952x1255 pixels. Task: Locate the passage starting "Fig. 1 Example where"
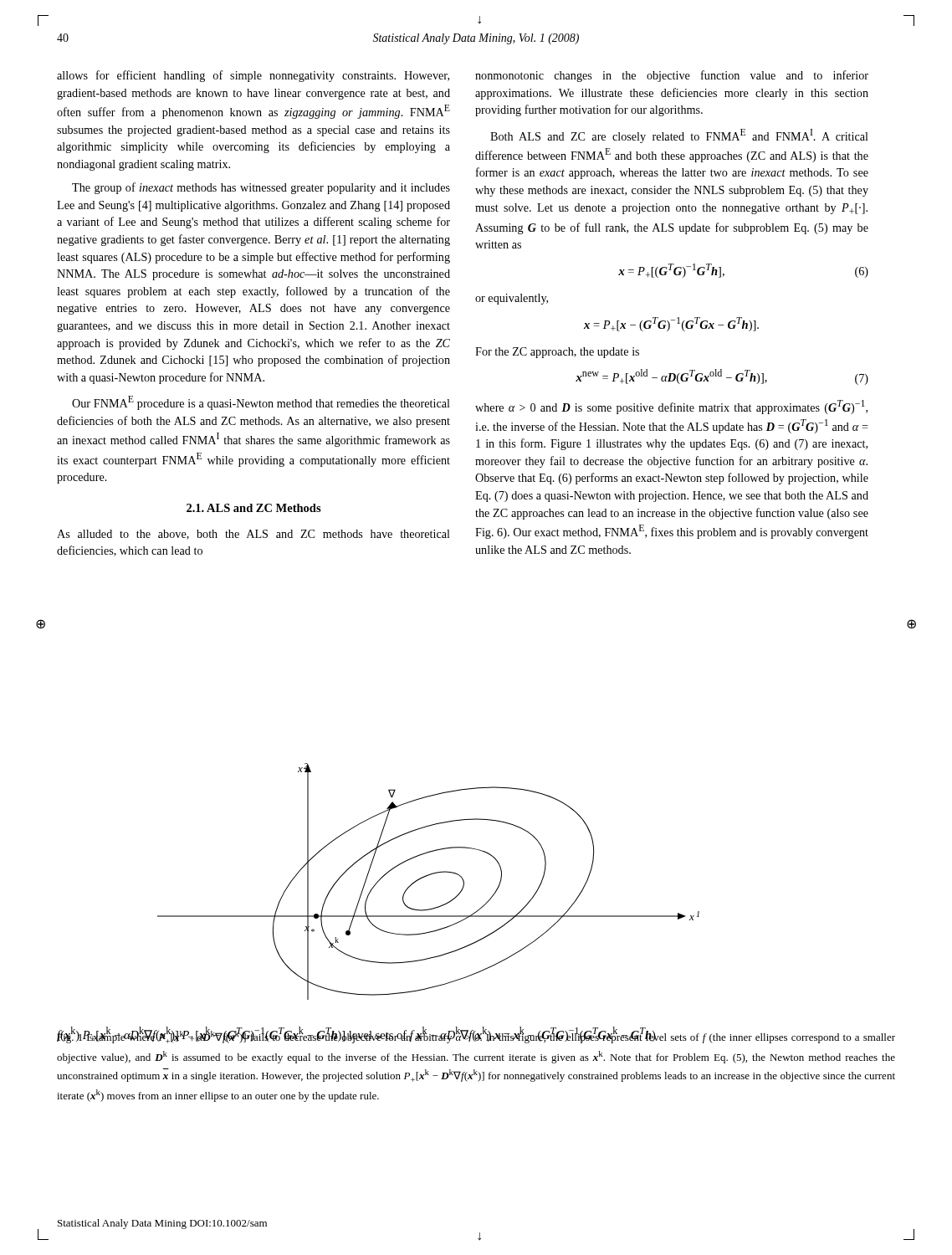click(476, 1065)
